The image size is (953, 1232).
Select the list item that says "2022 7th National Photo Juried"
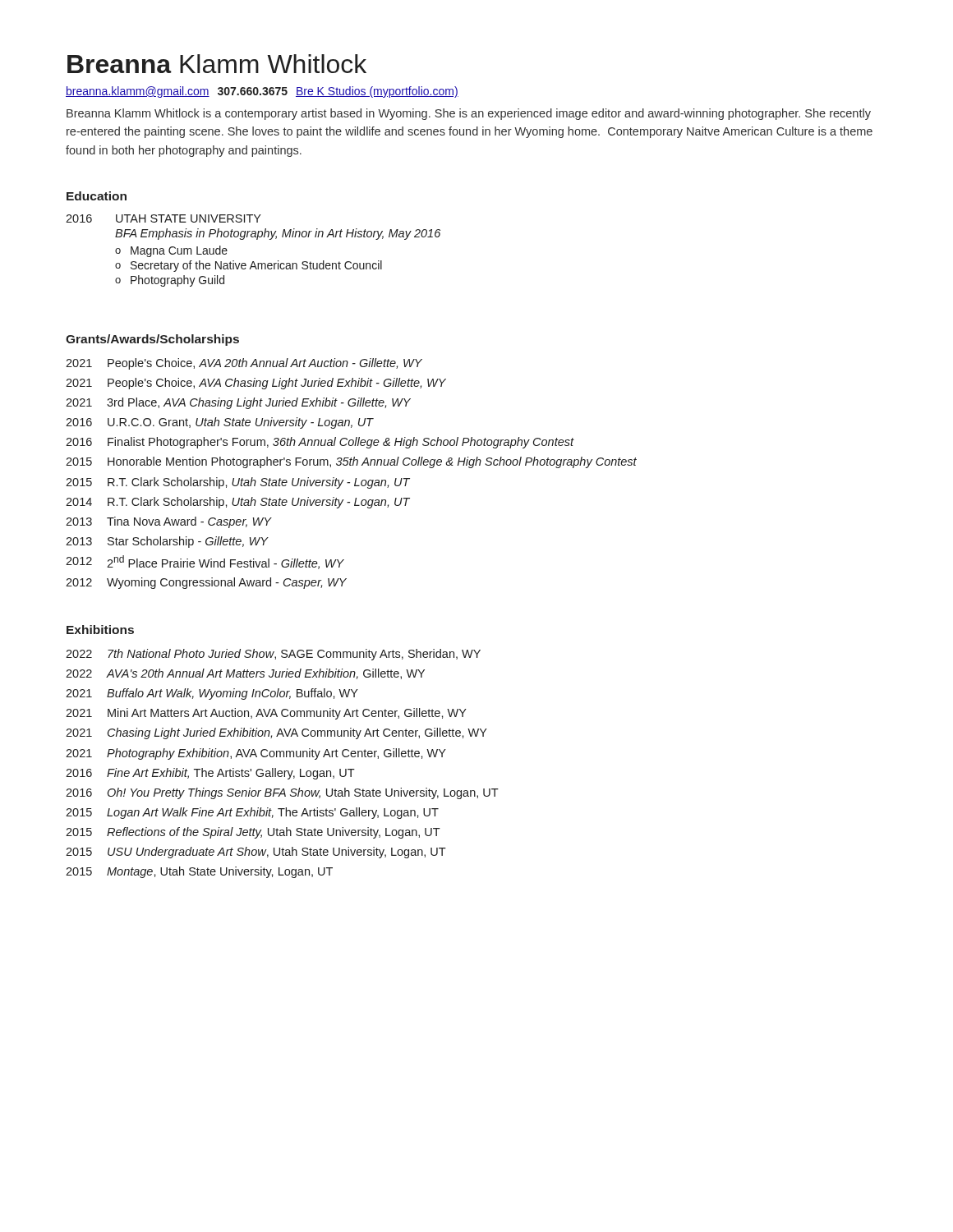point(476,655)
